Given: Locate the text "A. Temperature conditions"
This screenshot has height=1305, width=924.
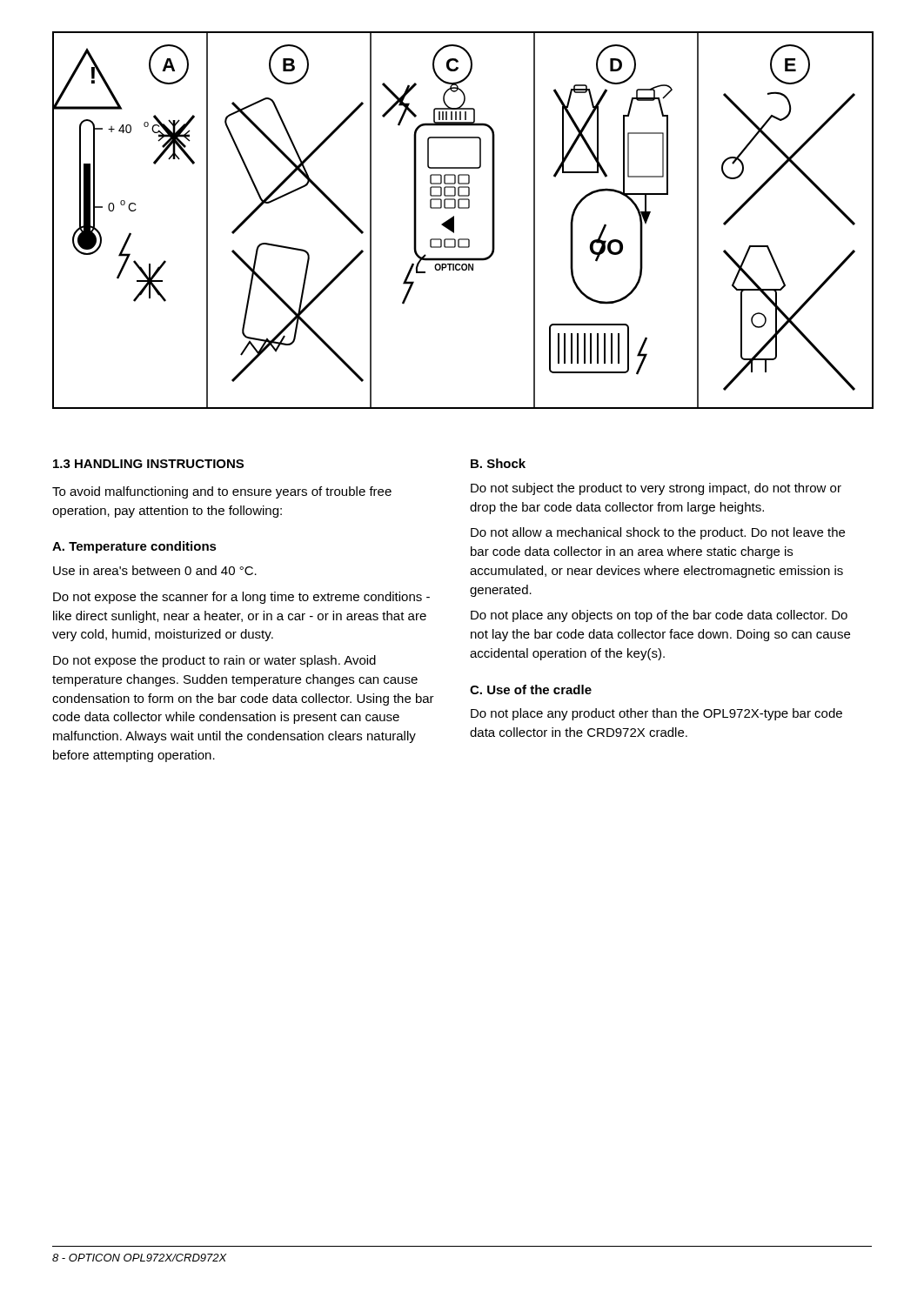Looking at the screenshot, I should click(134, 547).
